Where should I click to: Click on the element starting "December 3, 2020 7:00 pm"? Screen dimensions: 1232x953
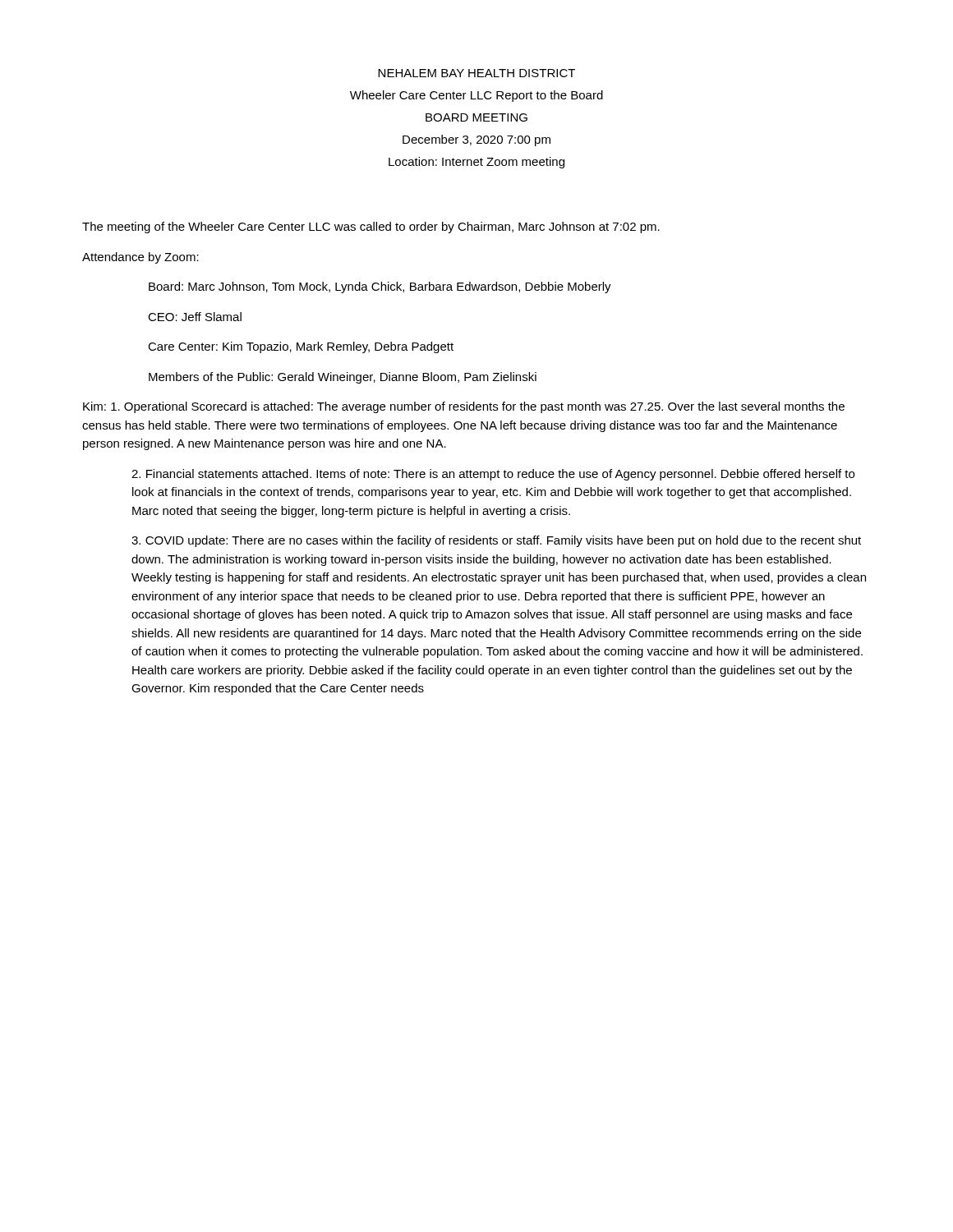coord(476,139)
